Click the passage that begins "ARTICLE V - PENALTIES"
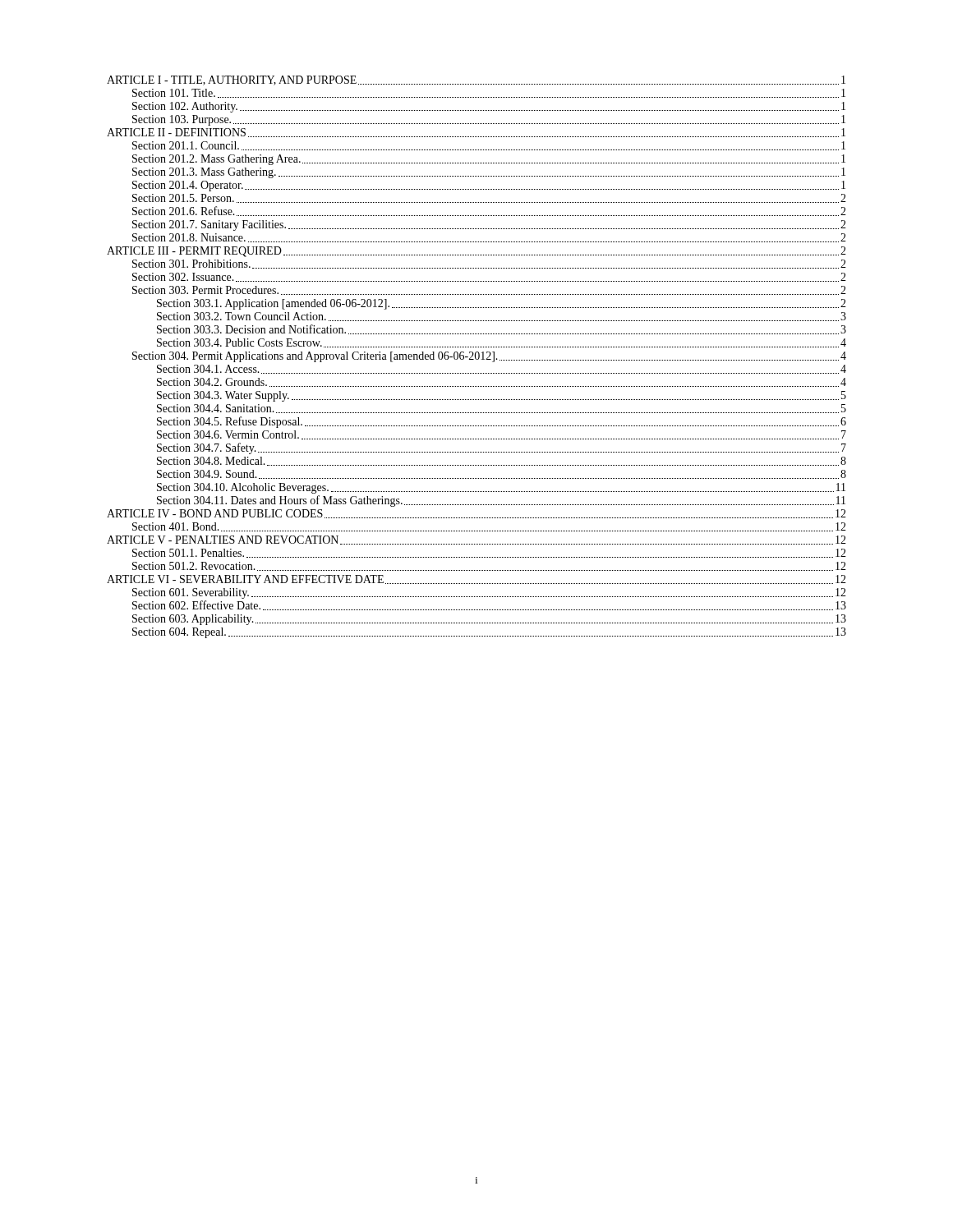The height and width of the screenshot is (1232, 953). 476,540
